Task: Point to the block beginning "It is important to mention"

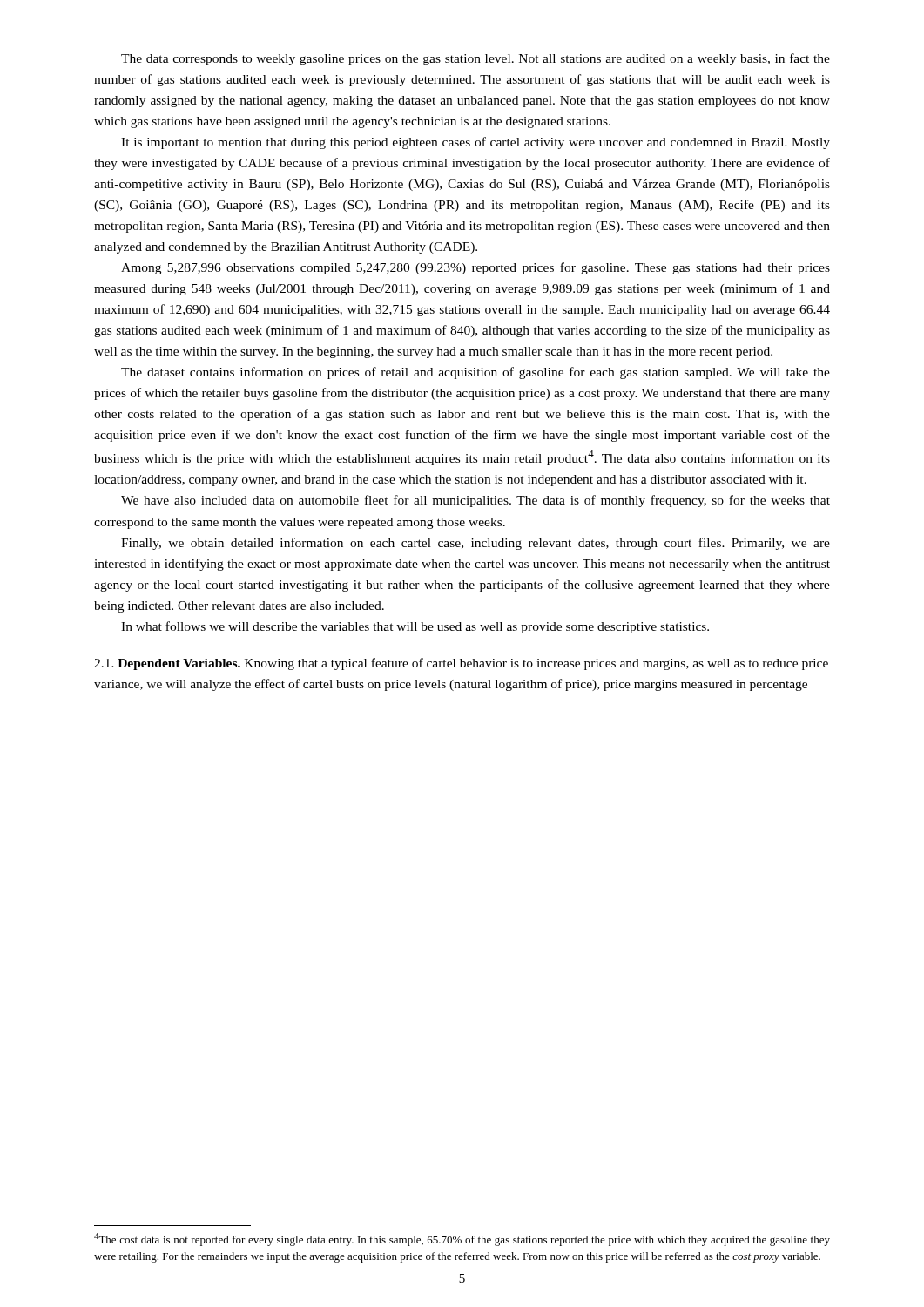Action: [x=462, y=194]
